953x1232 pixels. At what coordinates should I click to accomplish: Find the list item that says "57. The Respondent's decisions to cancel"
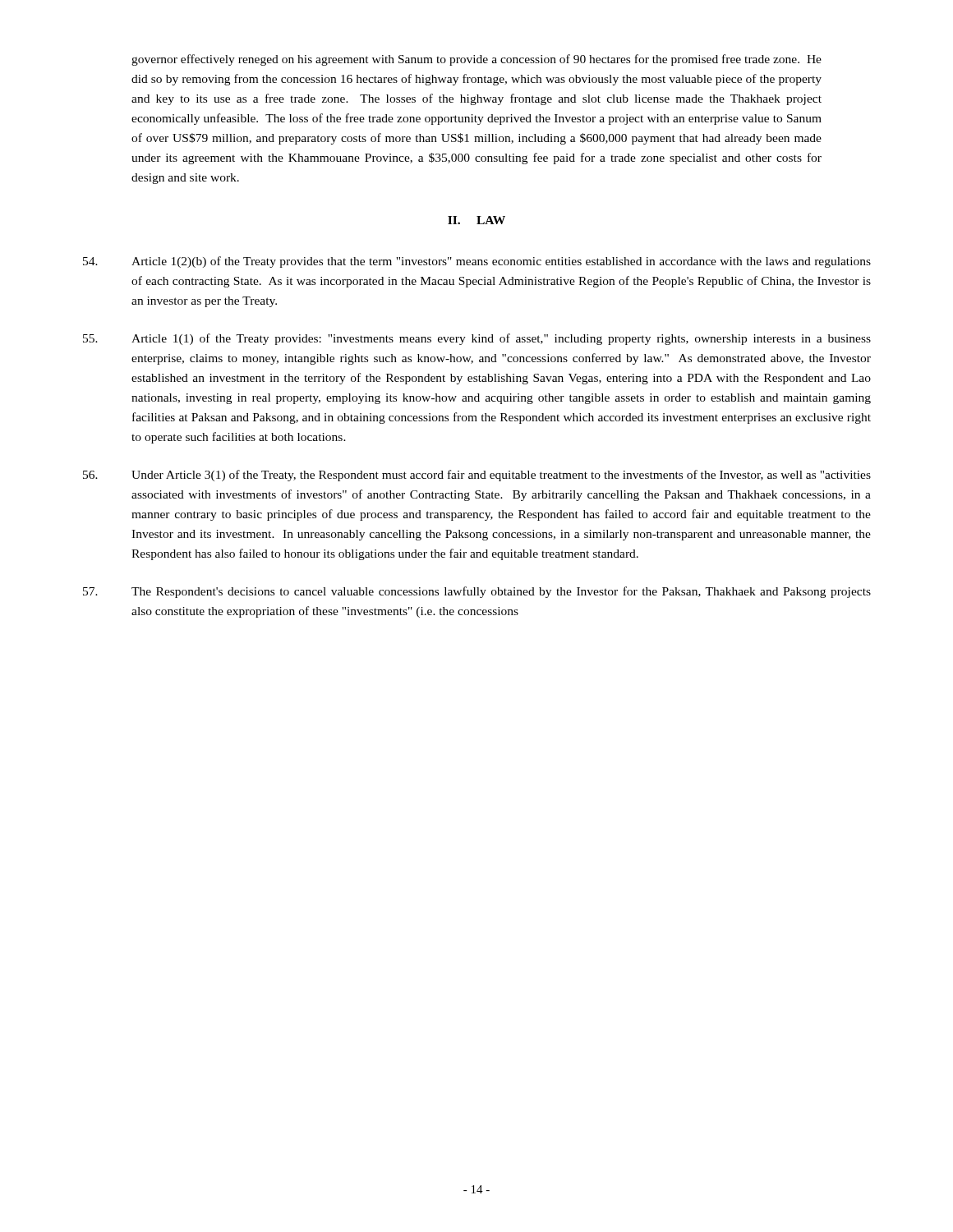[476, 601]
